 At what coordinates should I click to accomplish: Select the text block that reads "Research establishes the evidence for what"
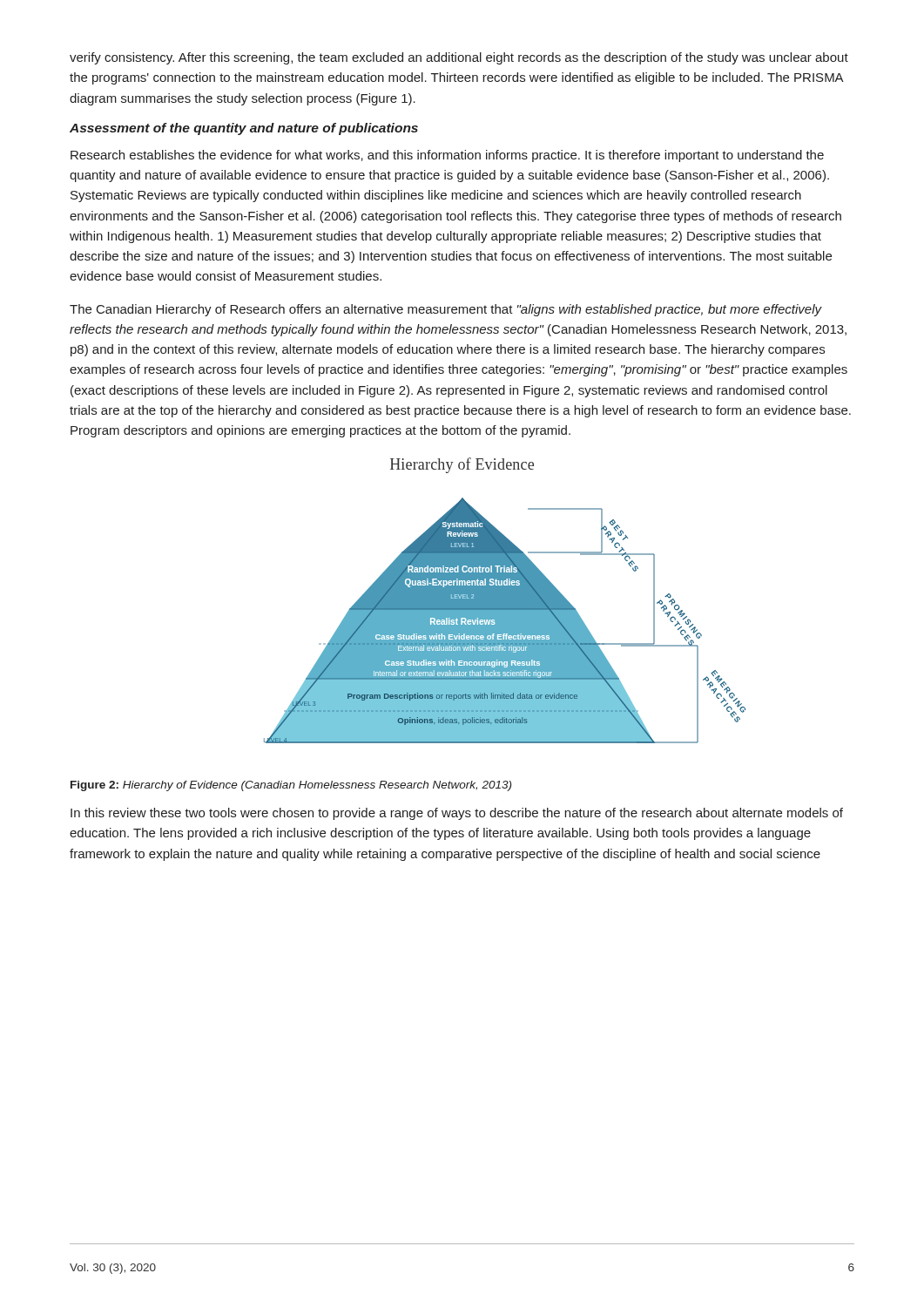click(x=456, y=215)
